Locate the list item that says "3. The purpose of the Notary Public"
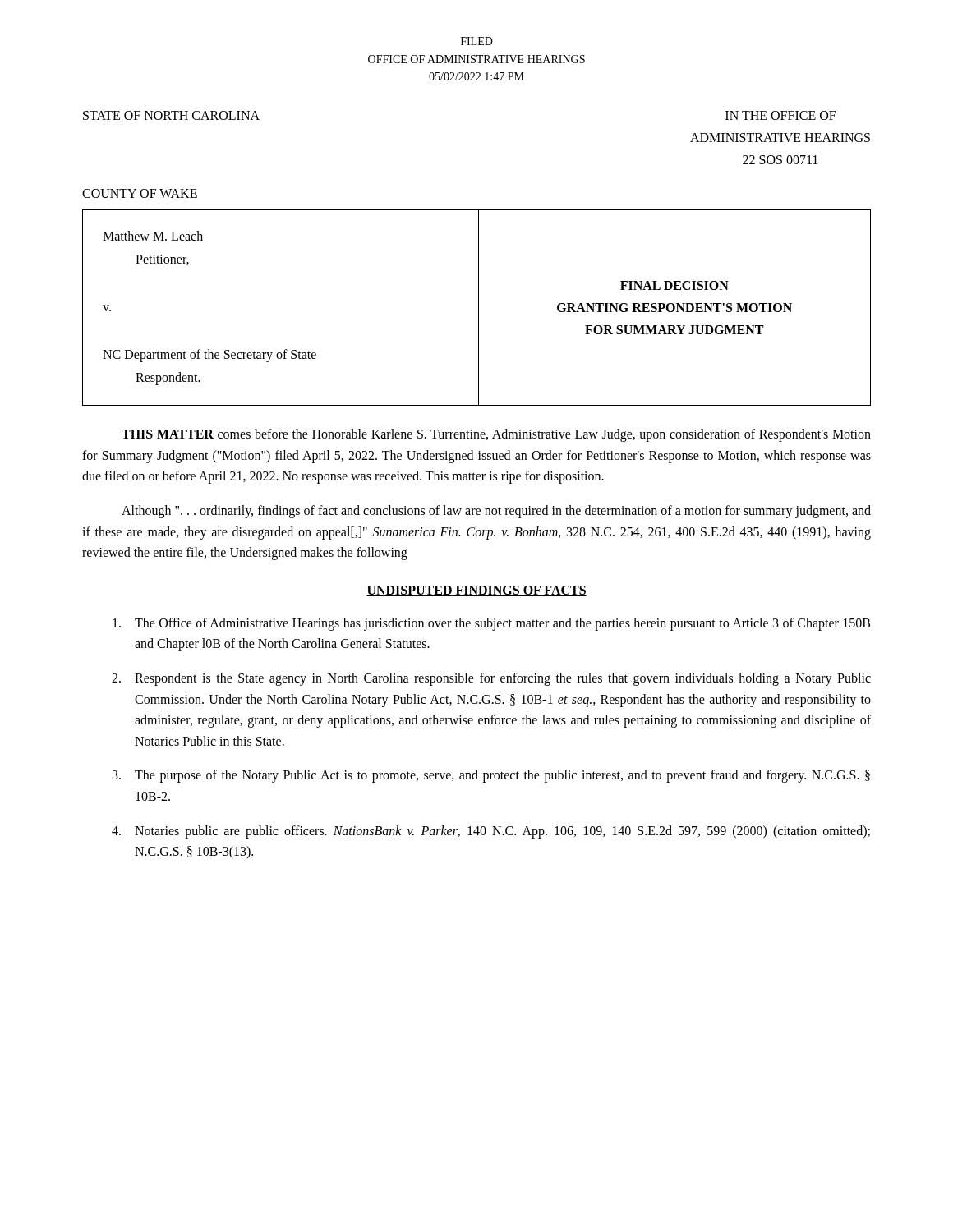 pyautogui.click(x=476, y=786)
